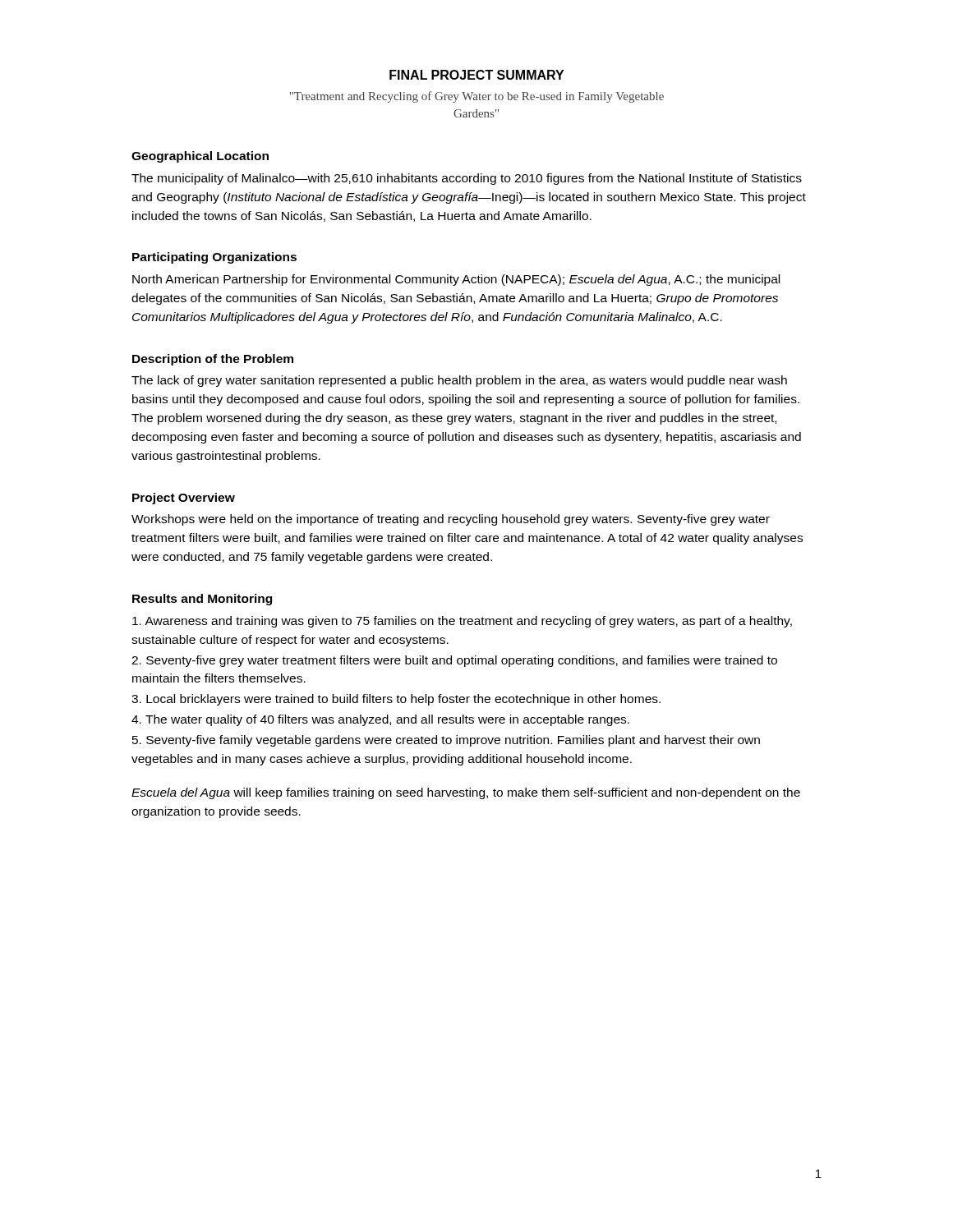Locate the block starting "Geographical Location"

pos(200,157)
